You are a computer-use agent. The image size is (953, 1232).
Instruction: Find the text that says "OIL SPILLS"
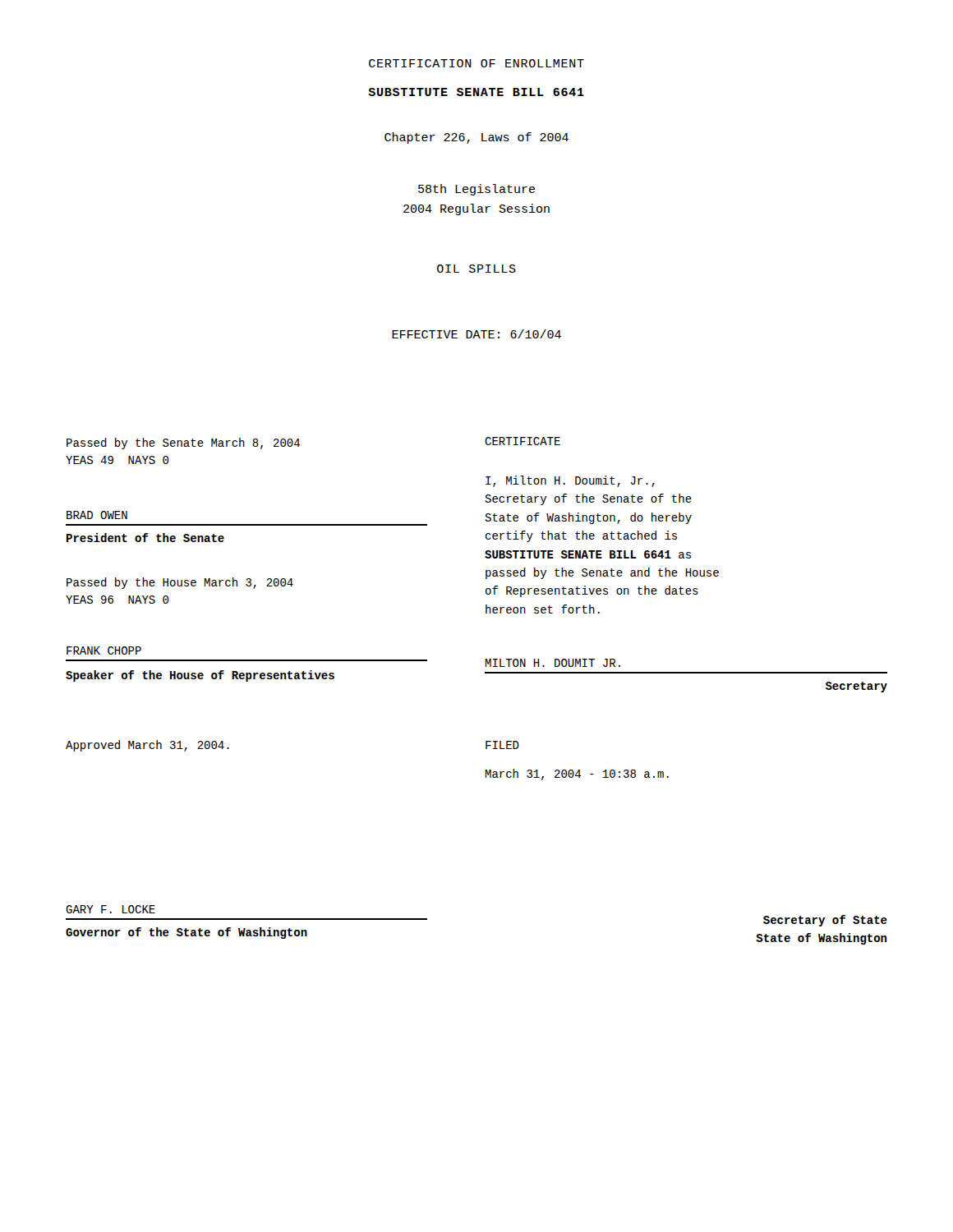(476, 270)
